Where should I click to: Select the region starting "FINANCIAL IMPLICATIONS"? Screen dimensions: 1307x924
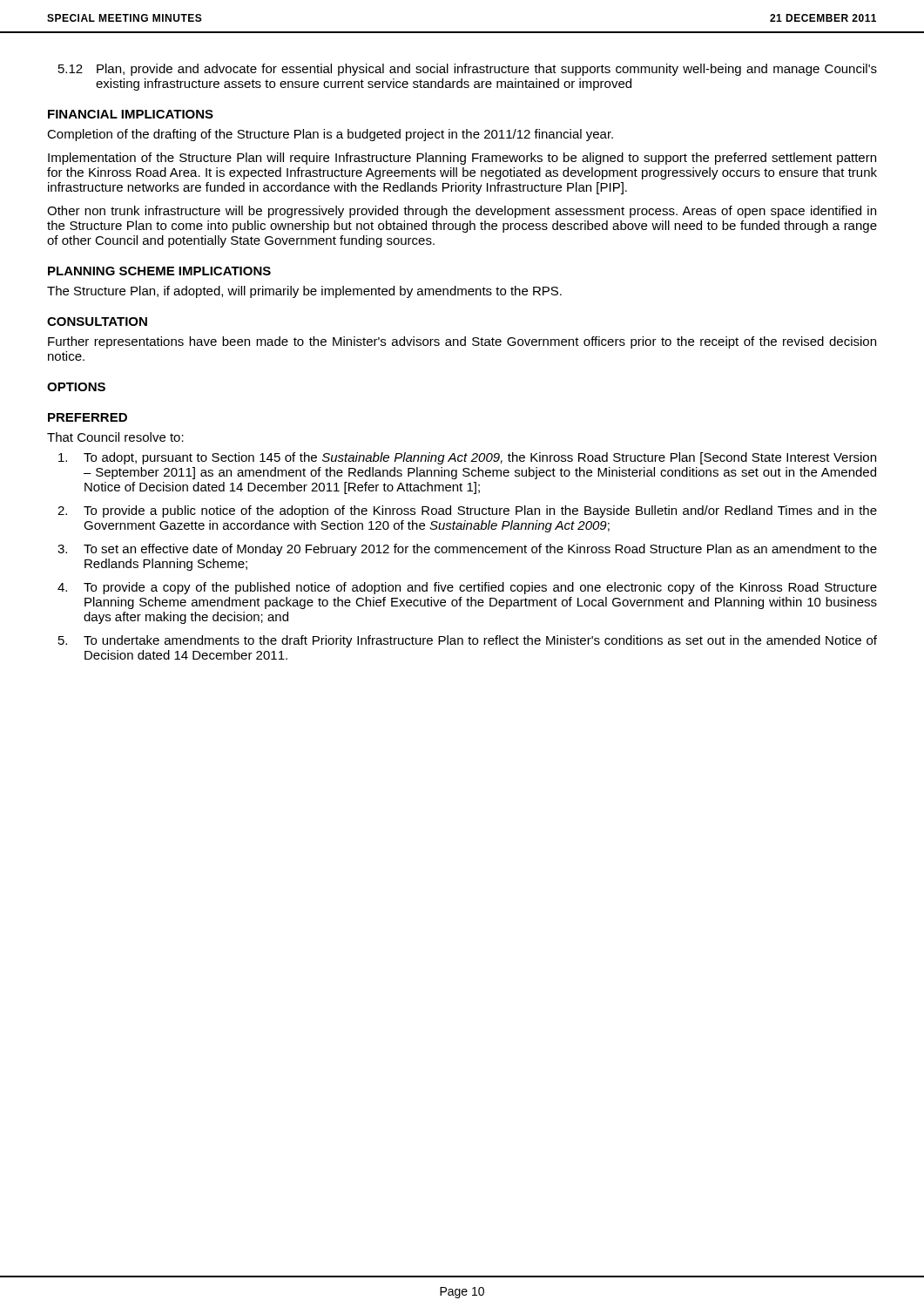130,114
